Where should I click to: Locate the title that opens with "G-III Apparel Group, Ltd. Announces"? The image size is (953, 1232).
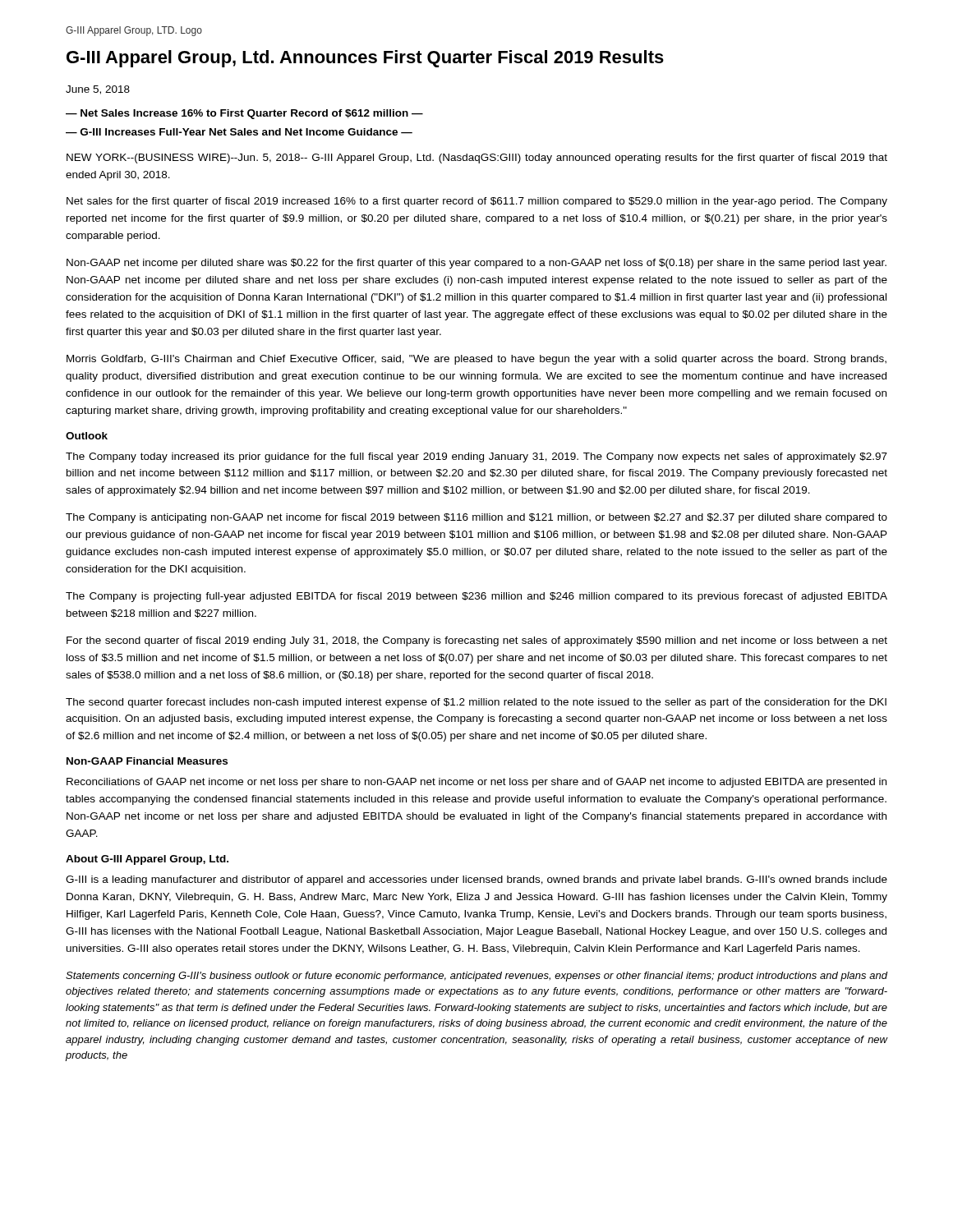coord(365,57)
